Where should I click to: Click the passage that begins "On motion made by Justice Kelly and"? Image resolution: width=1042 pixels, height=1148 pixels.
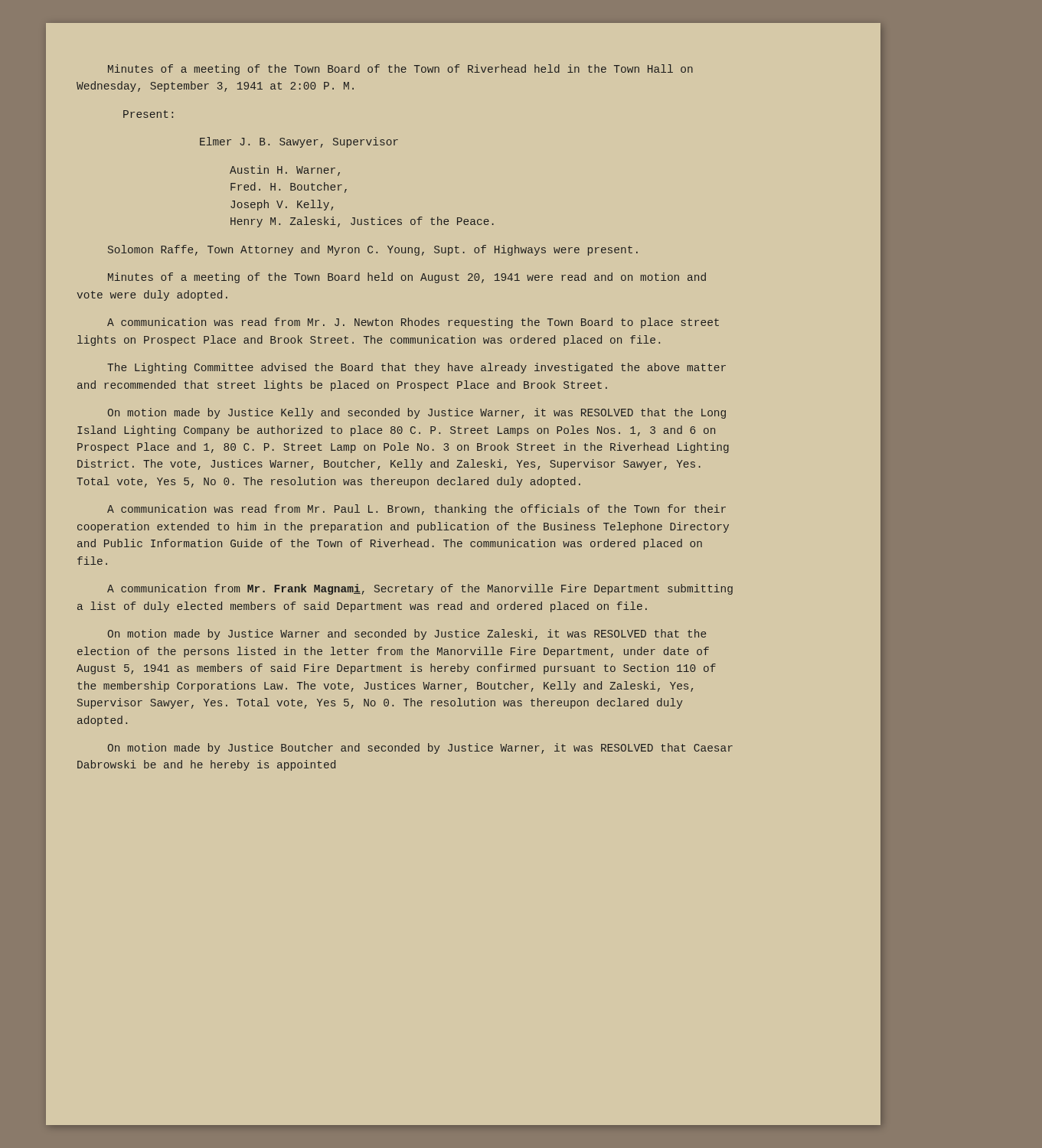[x=403, y=448]
